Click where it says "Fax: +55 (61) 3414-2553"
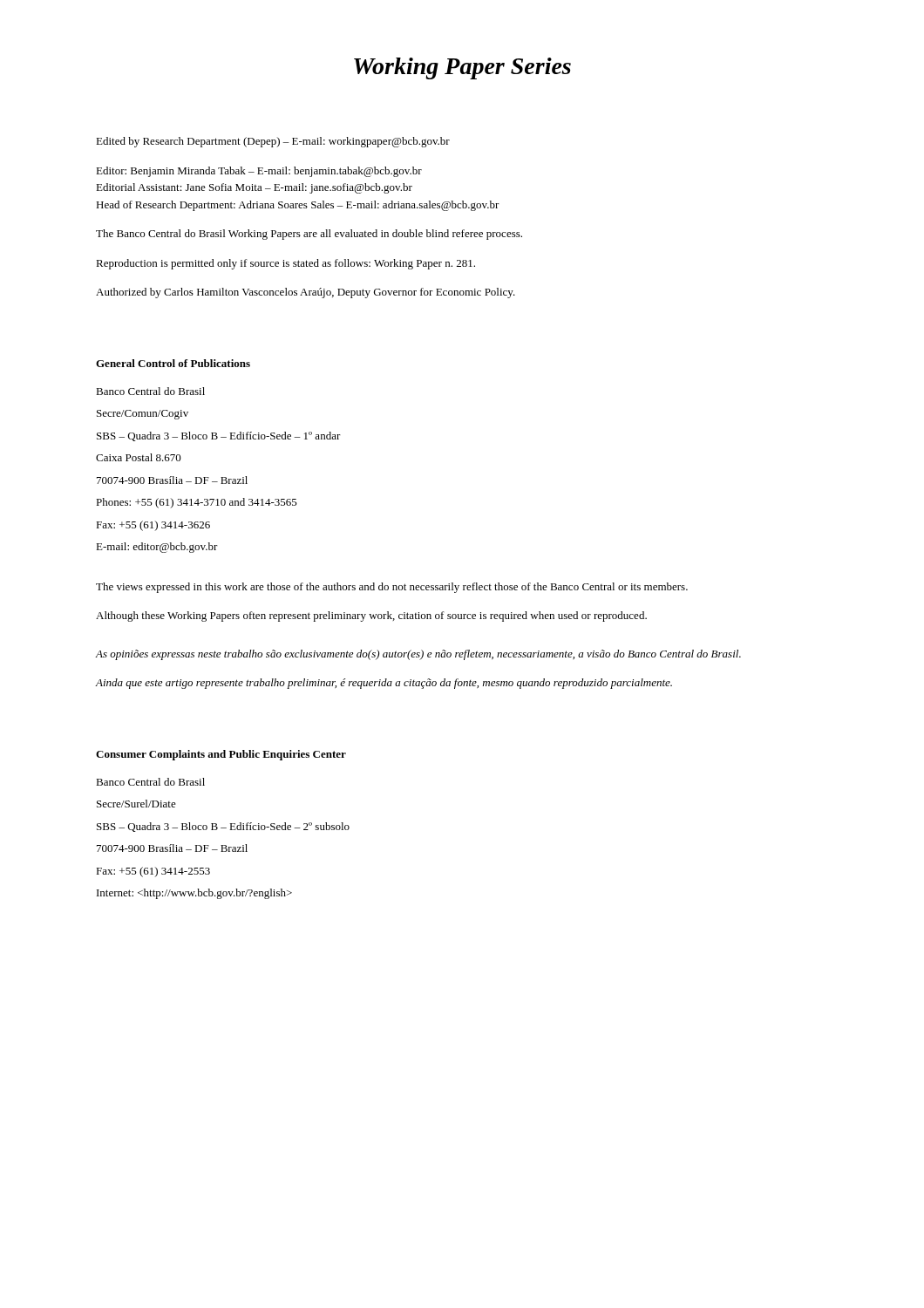 coord(153,870)
